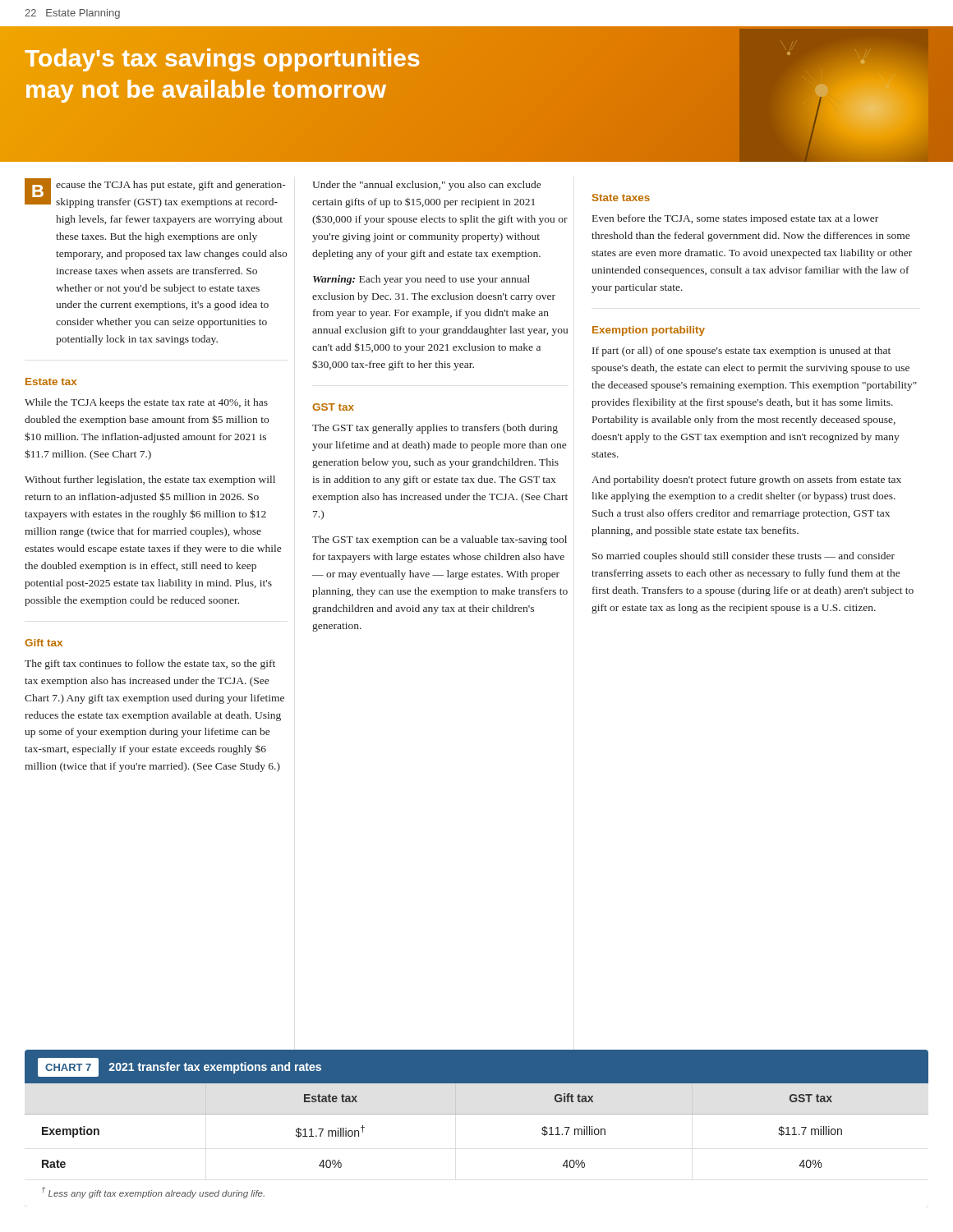The image size is (953, 1232).
Task: Locate the element starting "GST tax"
Action: point(333,407)
